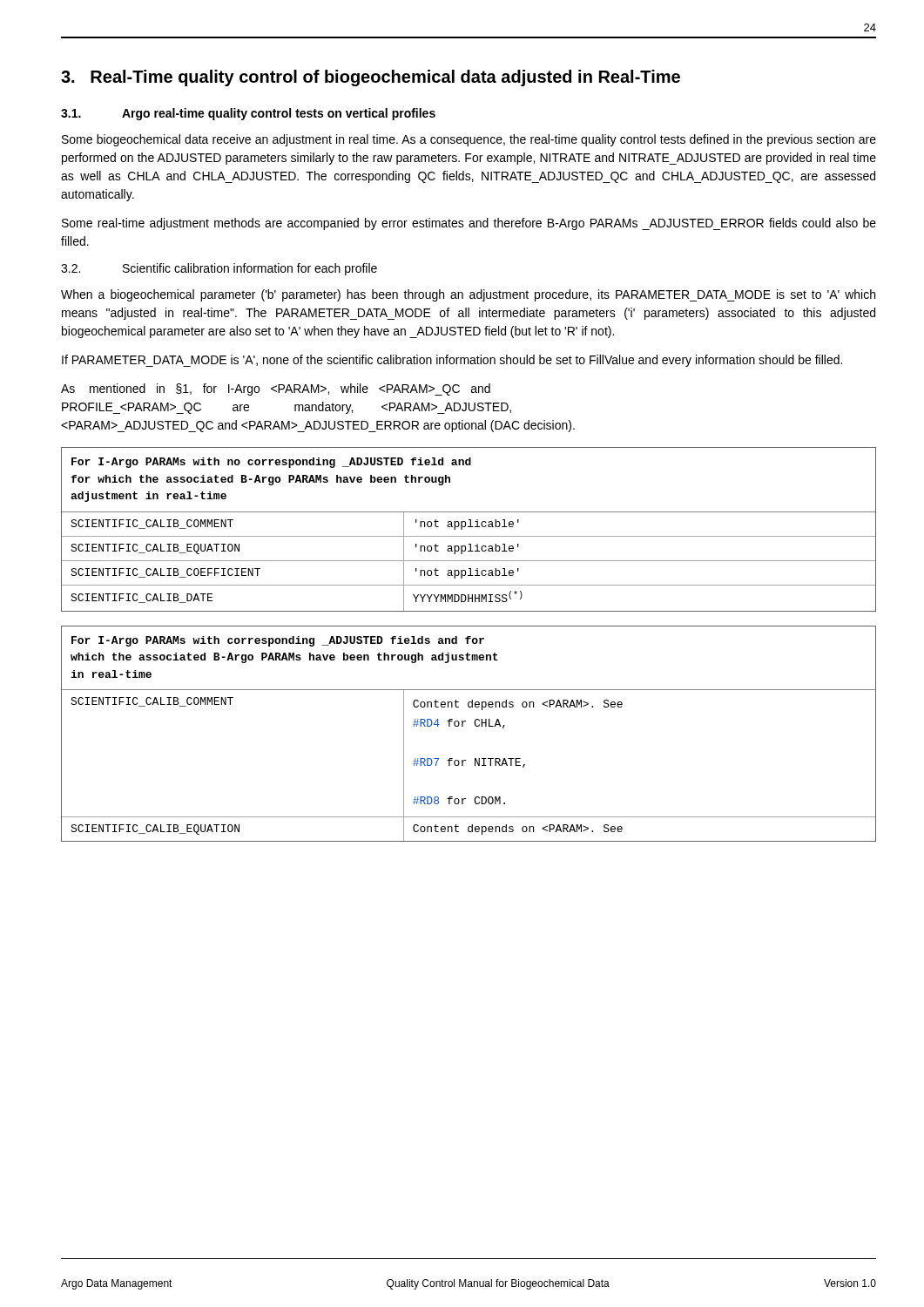924x1307 pixels.
Task: Select the table that reads "'not applicable'"
Action: [x=469, y=529]
